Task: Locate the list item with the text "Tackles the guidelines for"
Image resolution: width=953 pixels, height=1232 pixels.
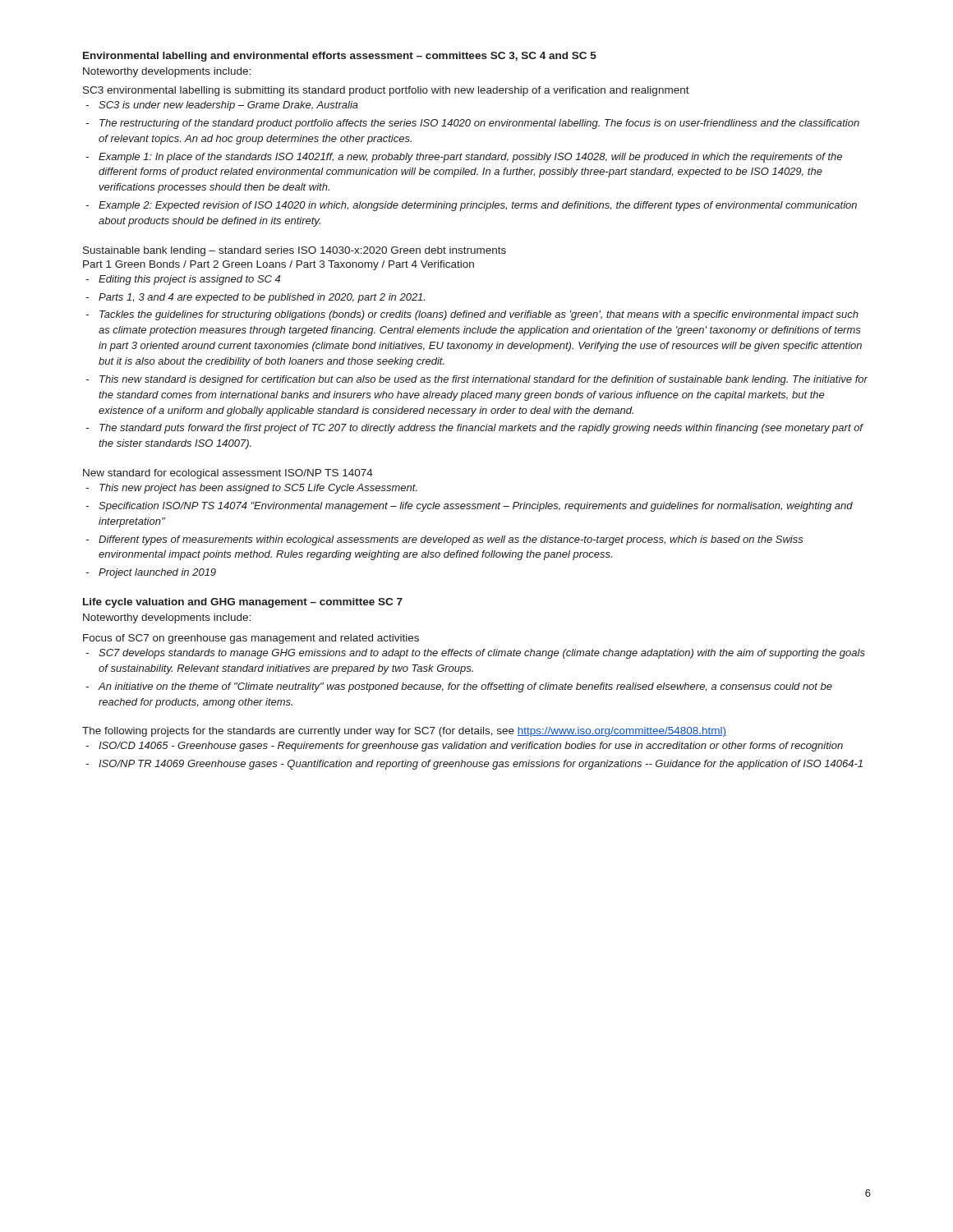Action: pyautogui.click(x=480, y=338)
